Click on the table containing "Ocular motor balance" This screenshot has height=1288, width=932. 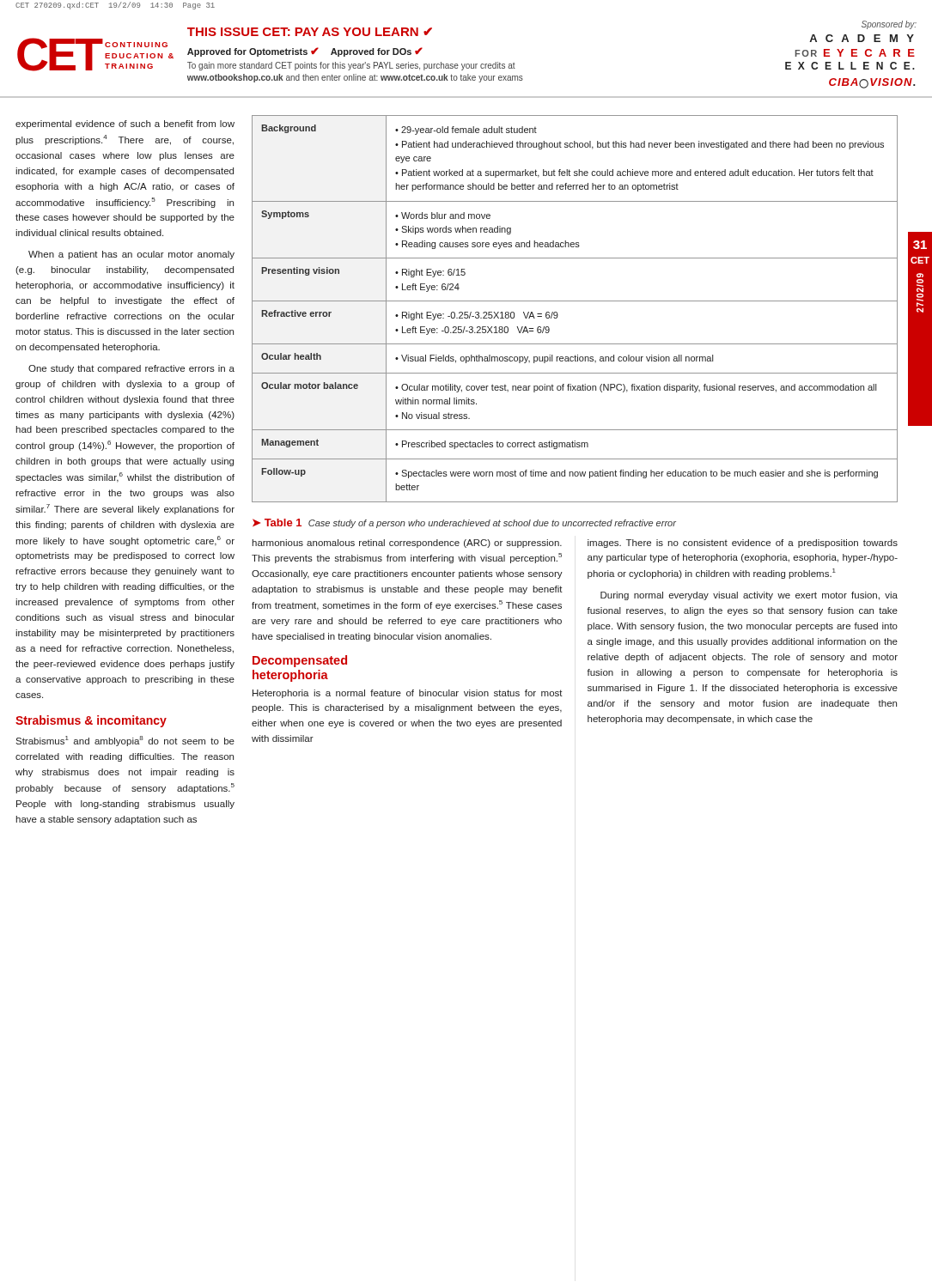(575, 313)
